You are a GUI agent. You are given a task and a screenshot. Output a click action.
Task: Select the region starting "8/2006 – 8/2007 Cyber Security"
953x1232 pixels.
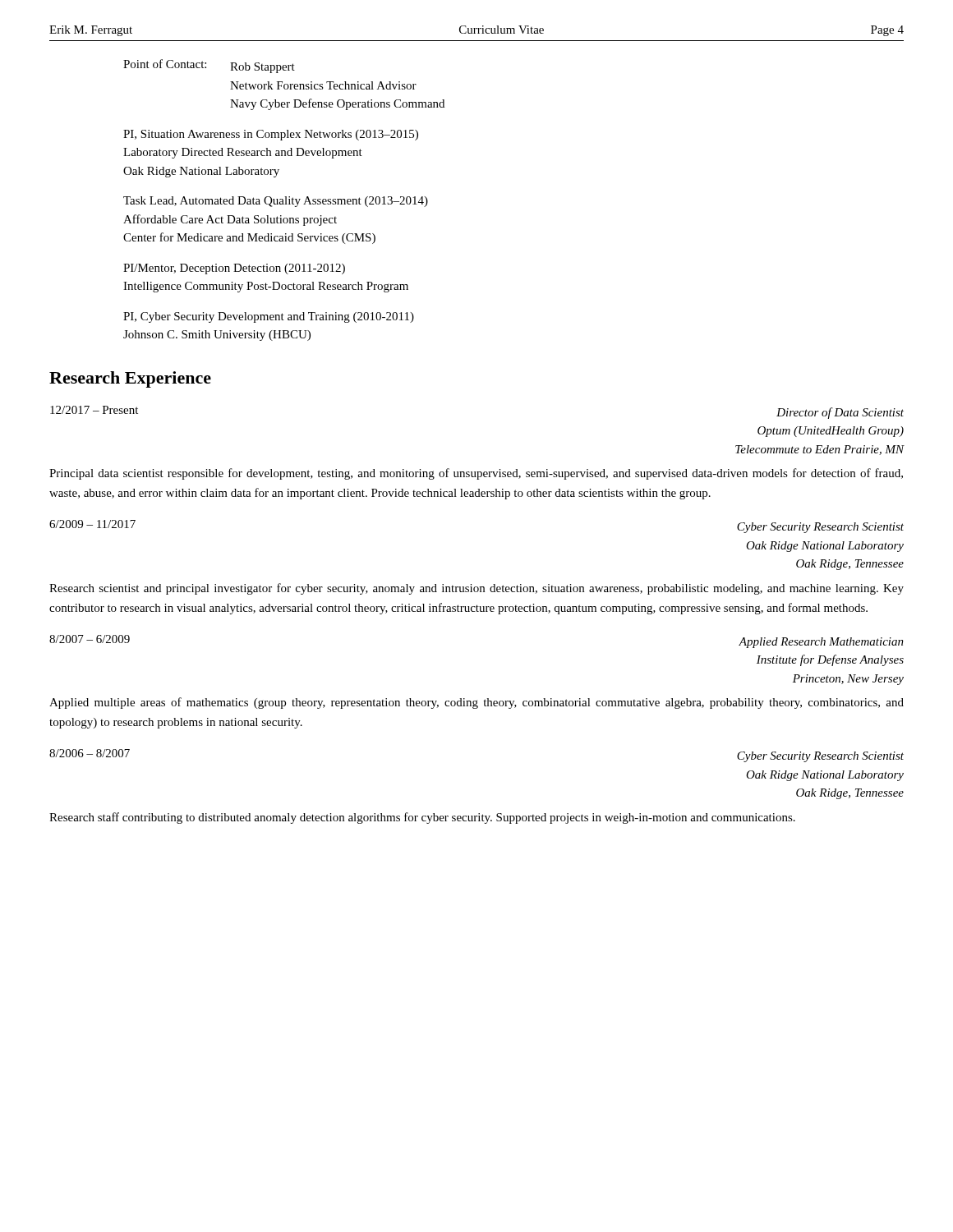82,756
